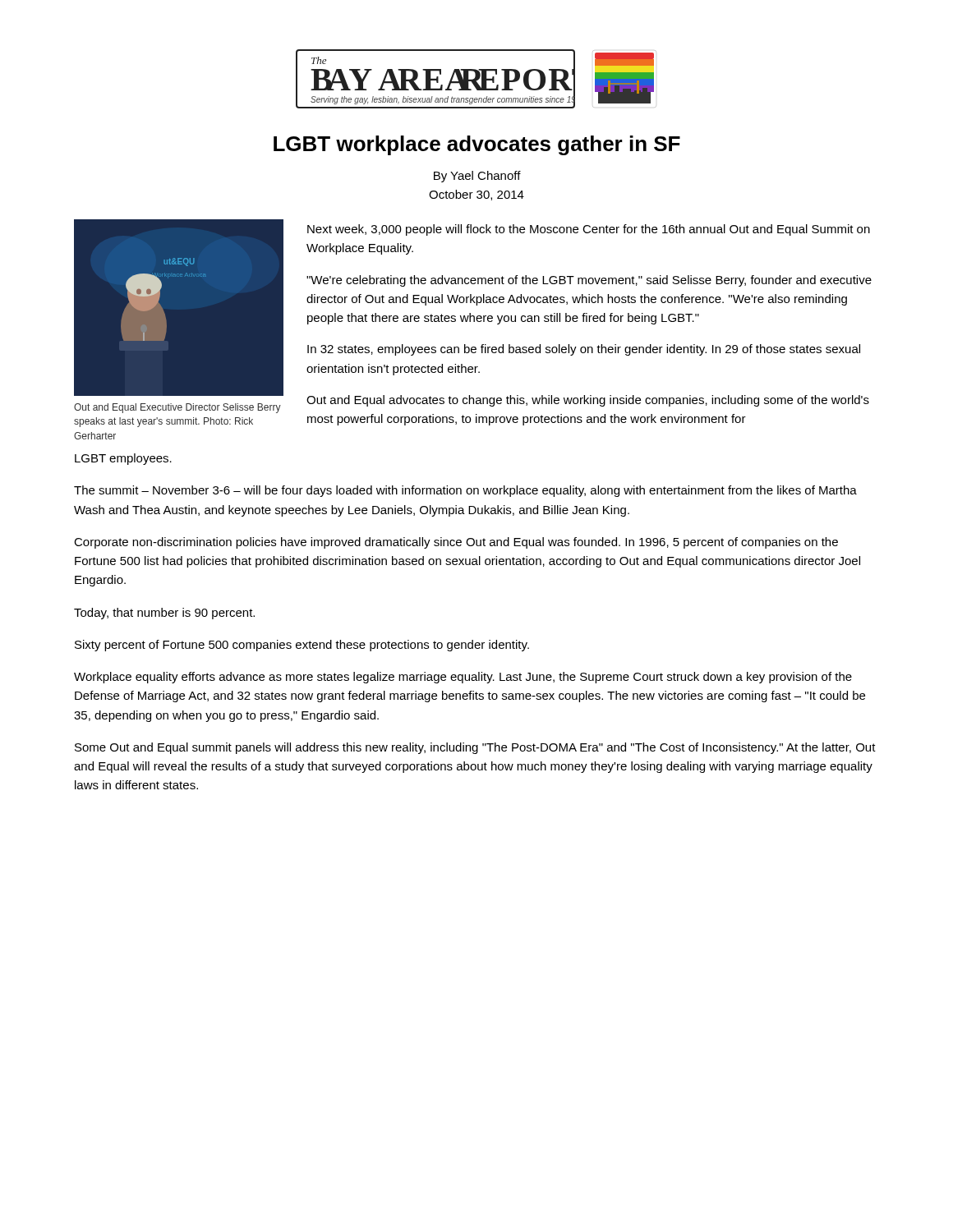This screenshot has width=953, height=1232.
Task: Locate the block of text that opens with "Sixty percent of Fortune"
Action: click(x=302, y=644)
